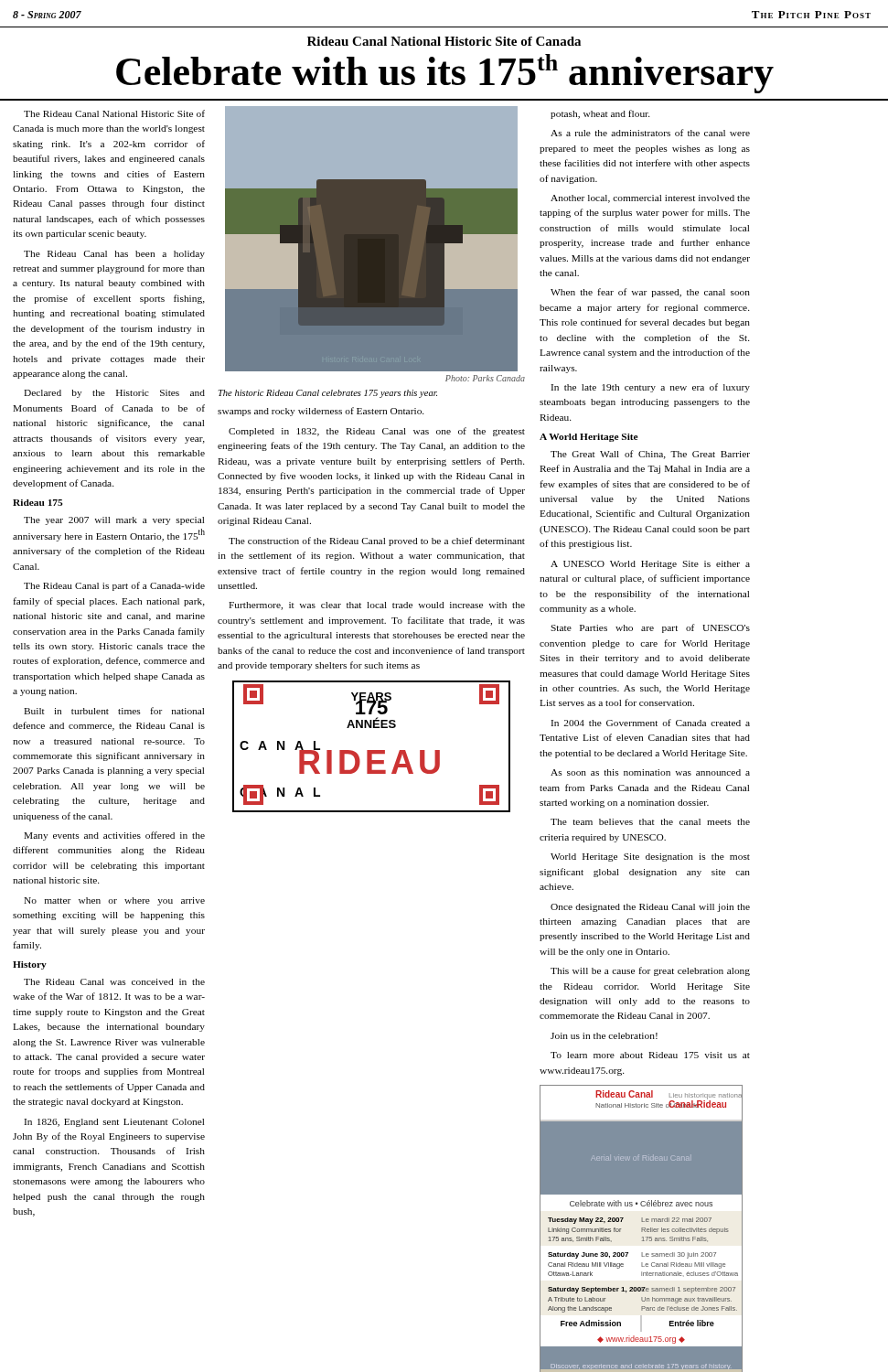Click on the logo
Viewport: 888px width, 1372px height.
[x=371, y=746]
